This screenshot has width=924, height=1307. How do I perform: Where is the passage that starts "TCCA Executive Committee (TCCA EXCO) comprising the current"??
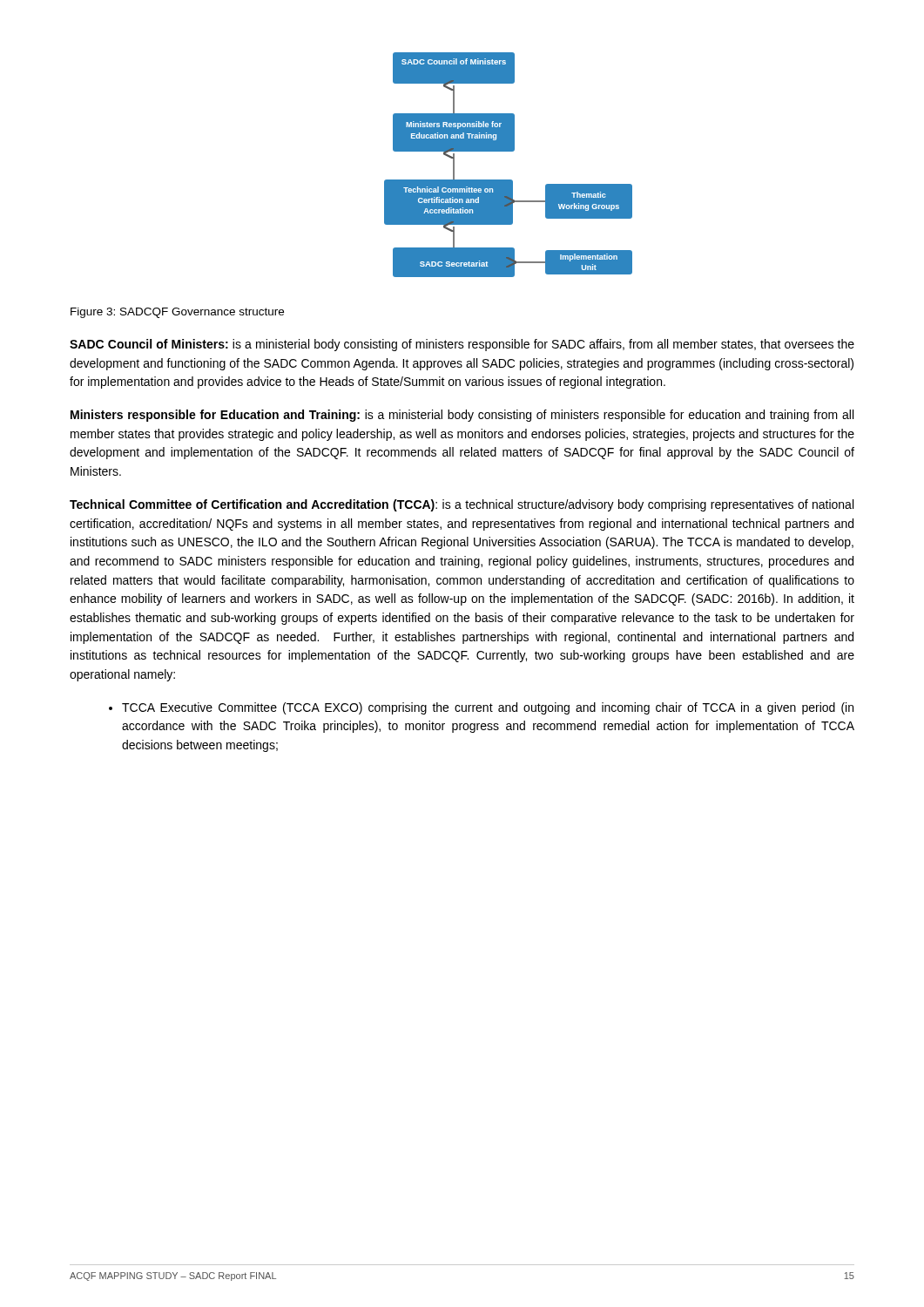point(479,727)
